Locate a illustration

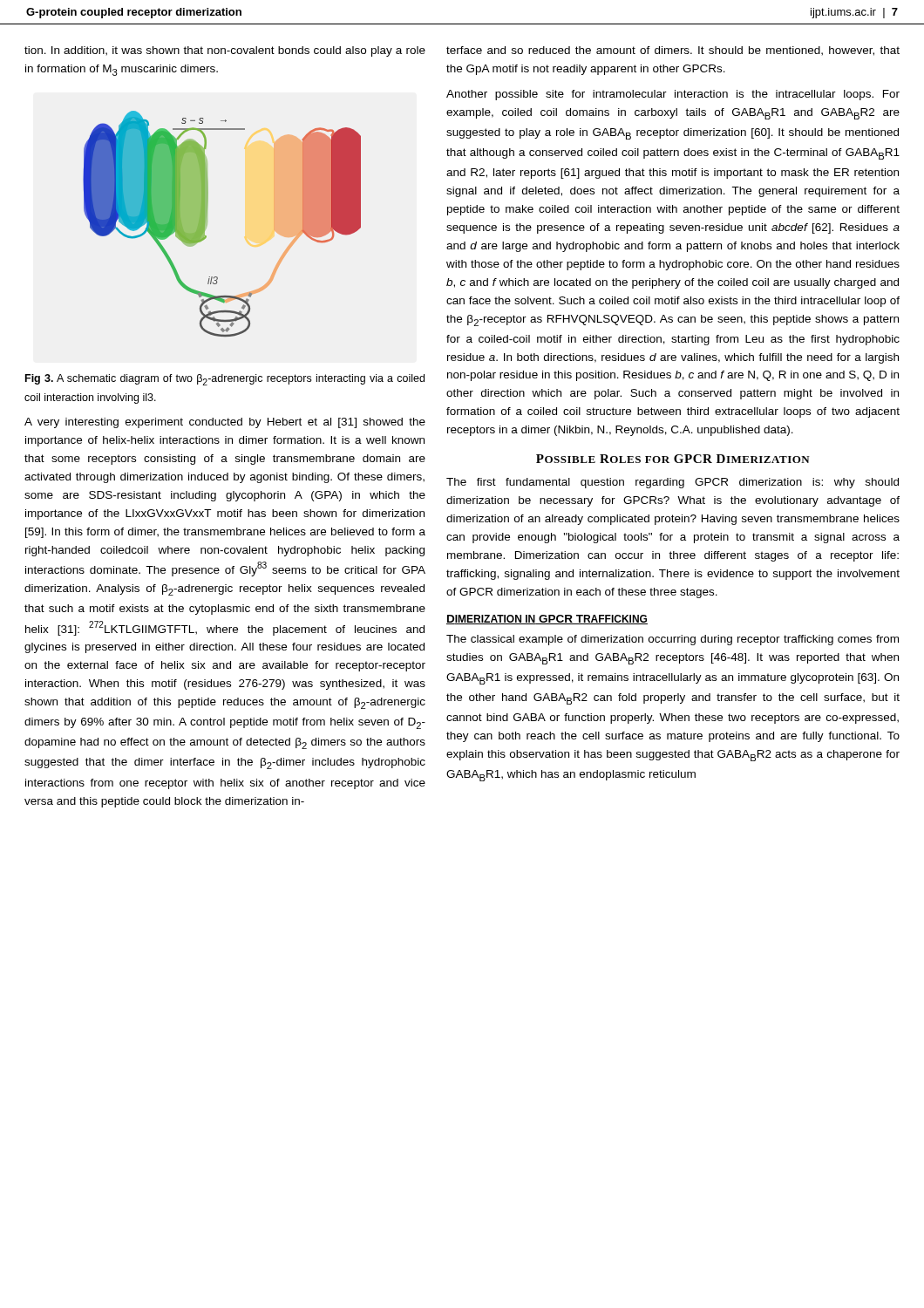[225, 229]
